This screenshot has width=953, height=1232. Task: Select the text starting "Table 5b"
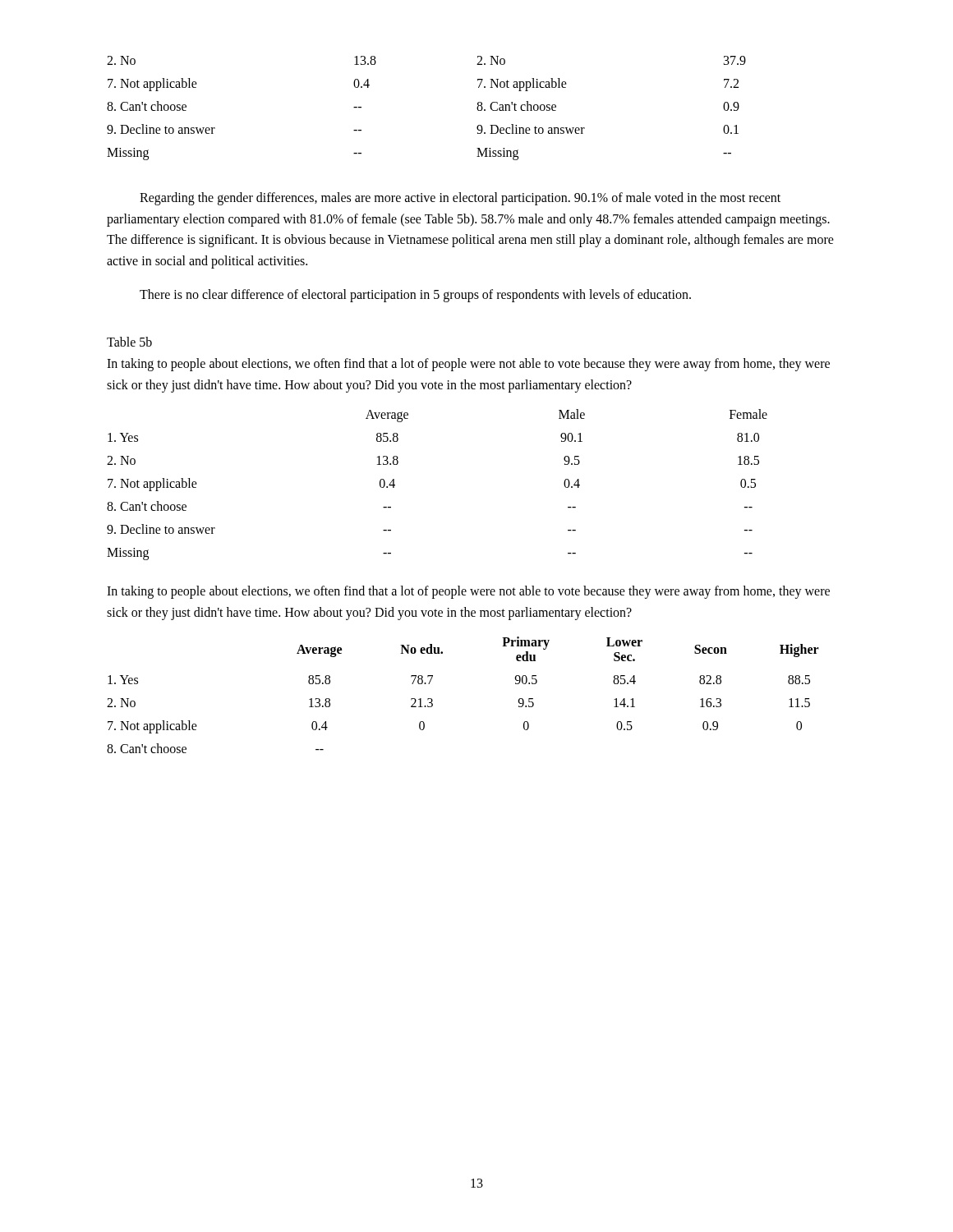[x=130, y=342]
